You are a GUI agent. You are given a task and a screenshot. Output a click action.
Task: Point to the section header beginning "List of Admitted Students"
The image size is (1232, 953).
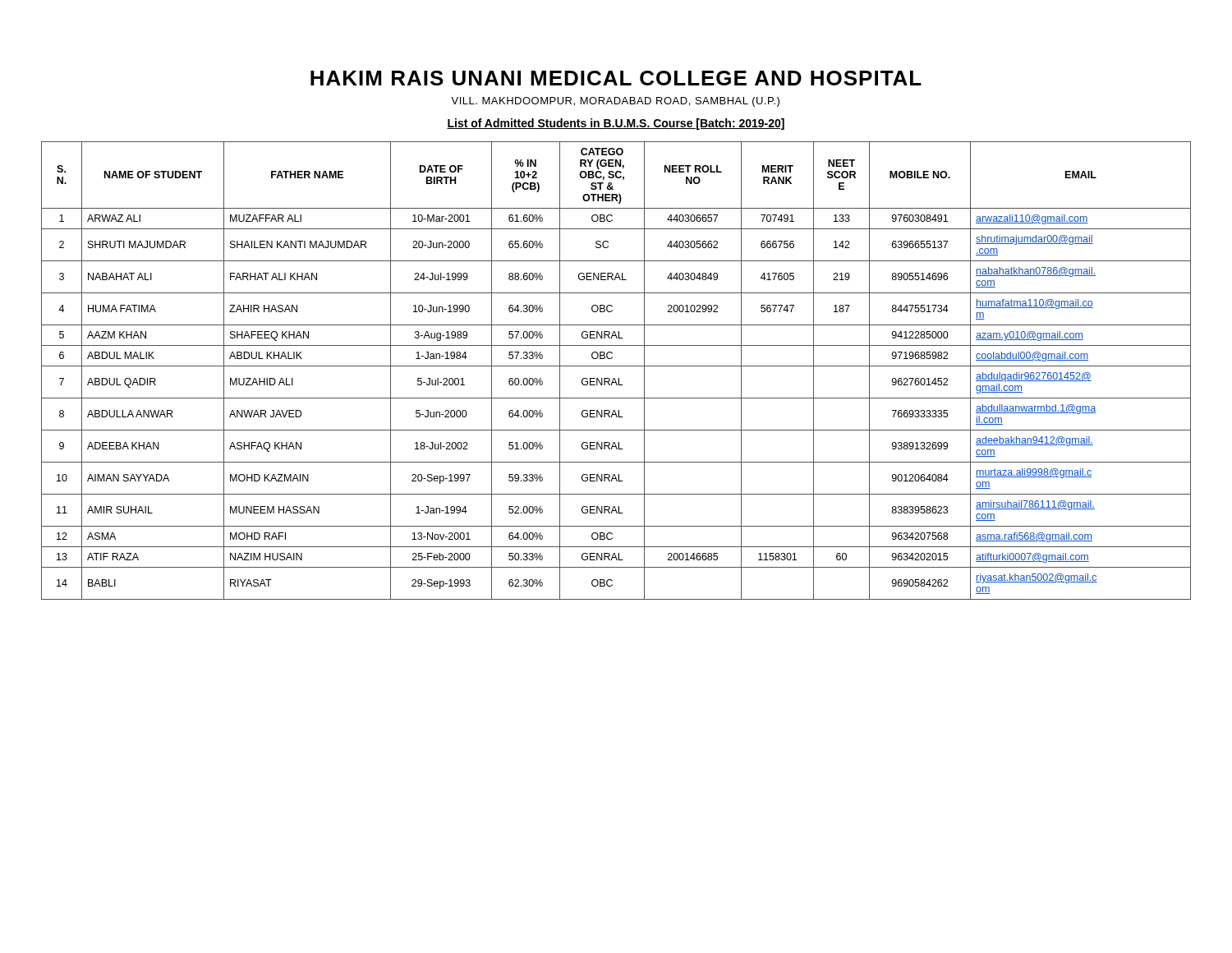pyautogui.click(x=616, y=123)
